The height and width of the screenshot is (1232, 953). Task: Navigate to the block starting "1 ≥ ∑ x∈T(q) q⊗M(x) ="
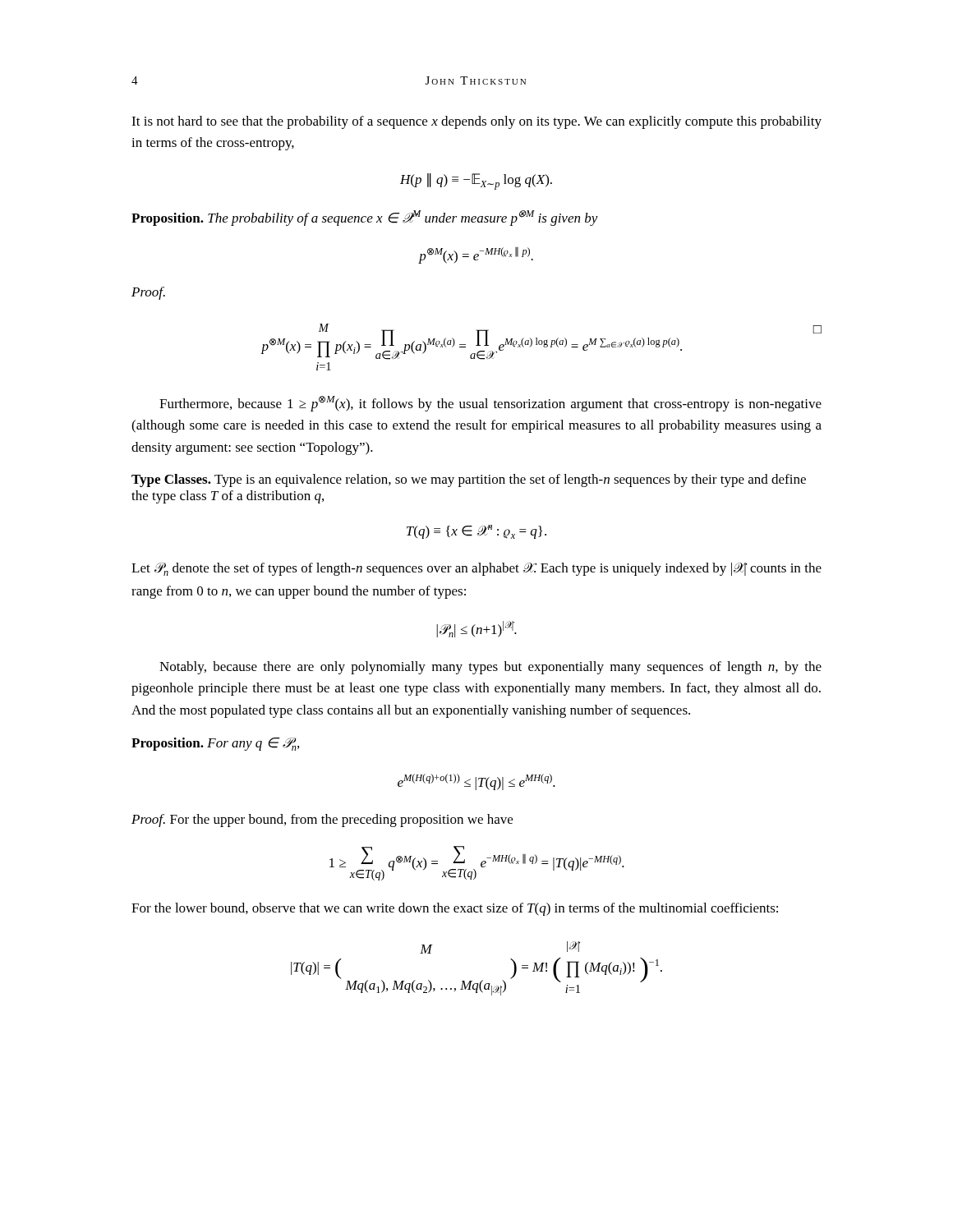(x=476, y=864)
